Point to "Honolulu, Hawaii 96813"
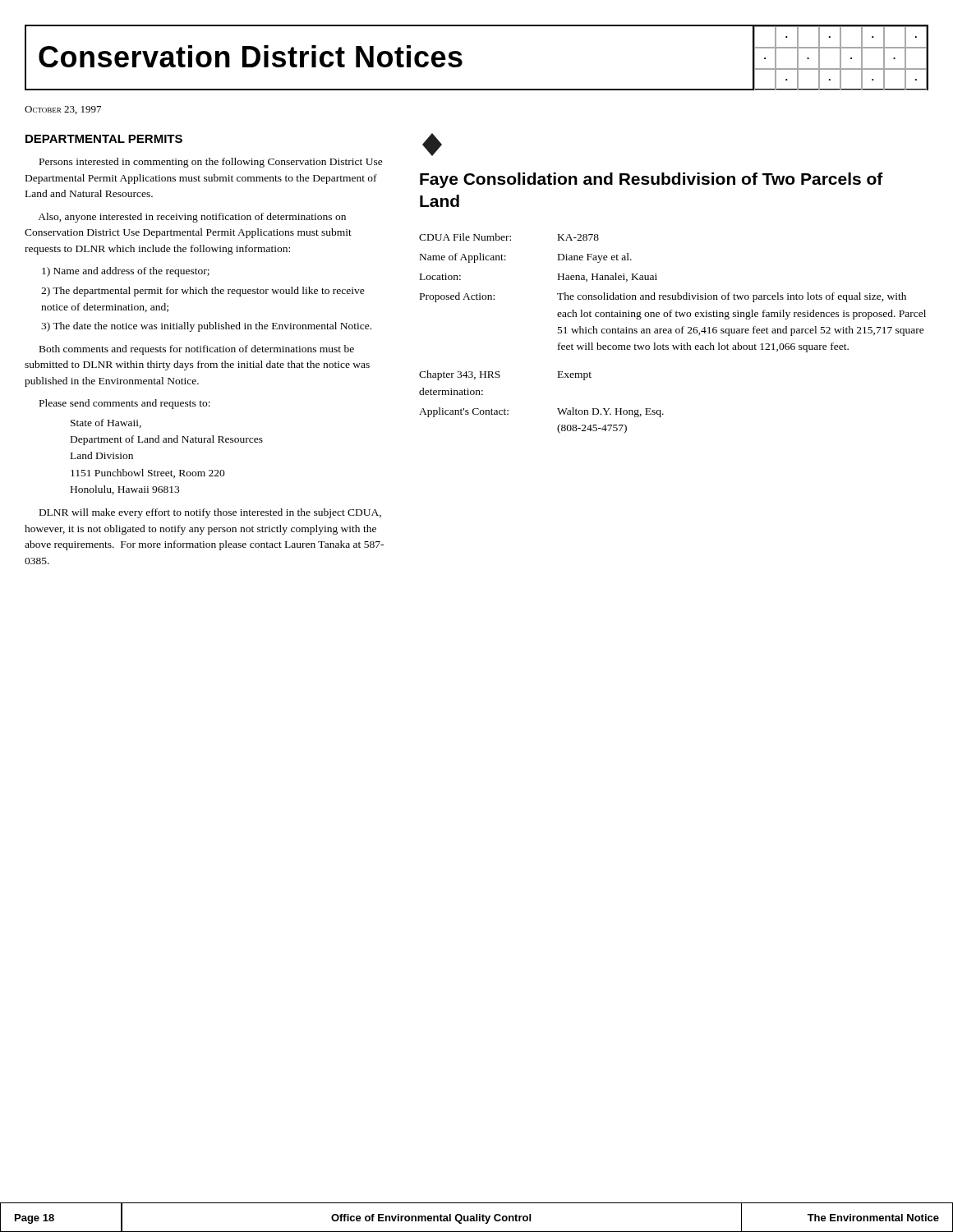 point(125,489)
